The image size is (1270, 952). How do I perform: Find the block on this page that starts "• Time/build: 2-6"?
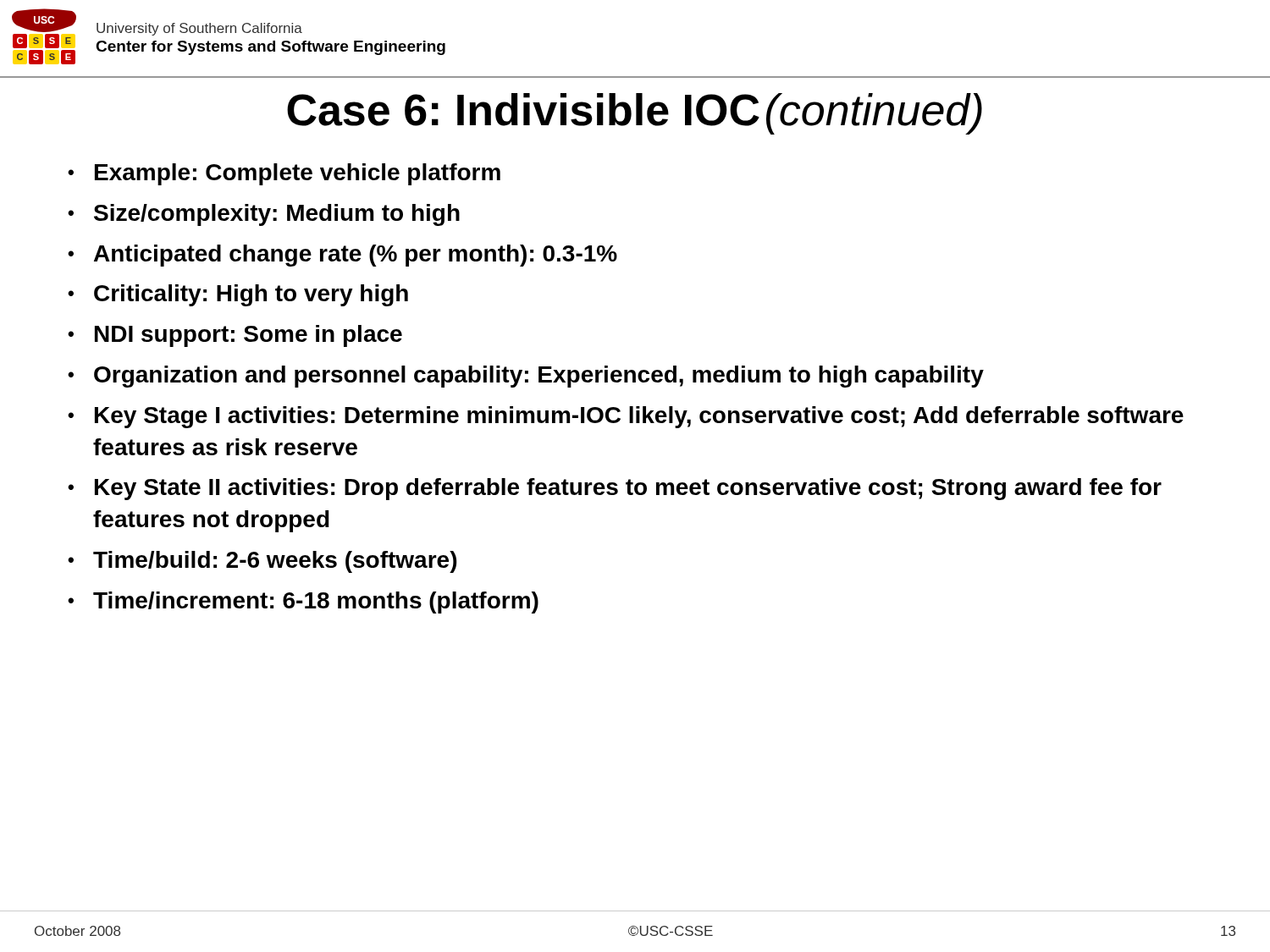[x=262, y=562]
